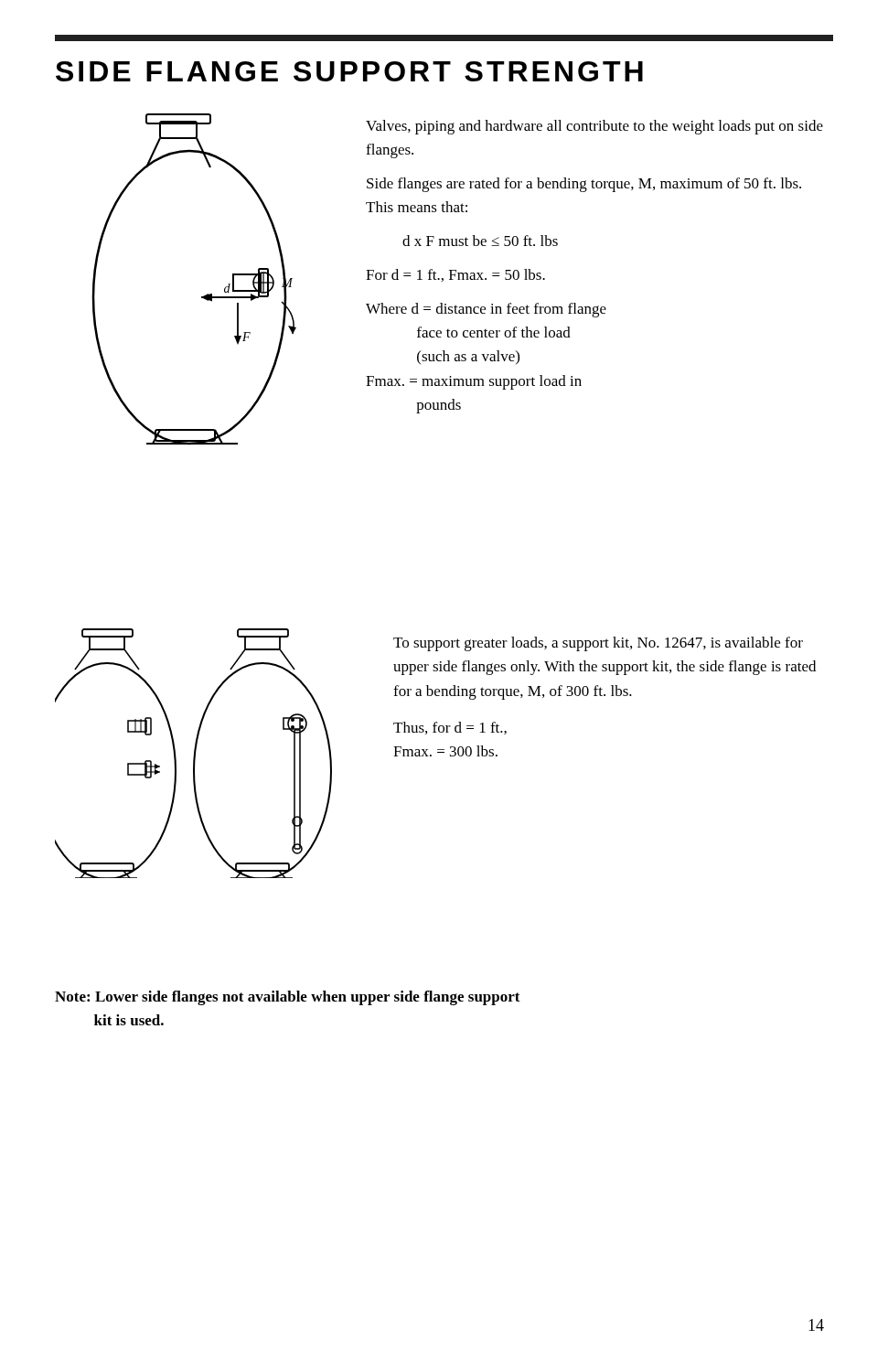888x1372 pixels.
Task: Select the text block that reads "Note: Lower side flanges not available when upper"
Action: point(444,1009)
